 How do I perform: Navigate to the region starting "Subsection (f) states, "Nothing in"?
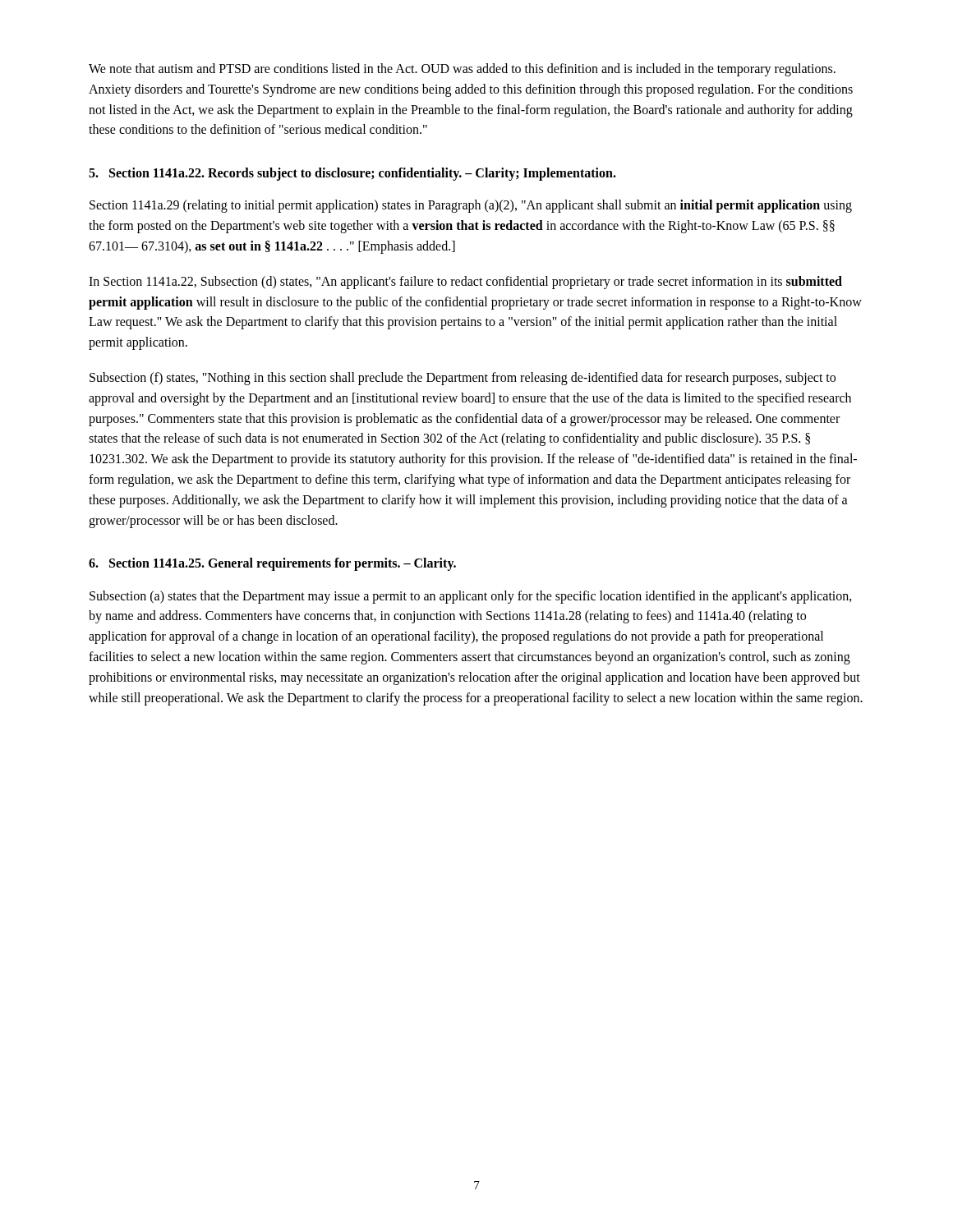pos(473,449)
